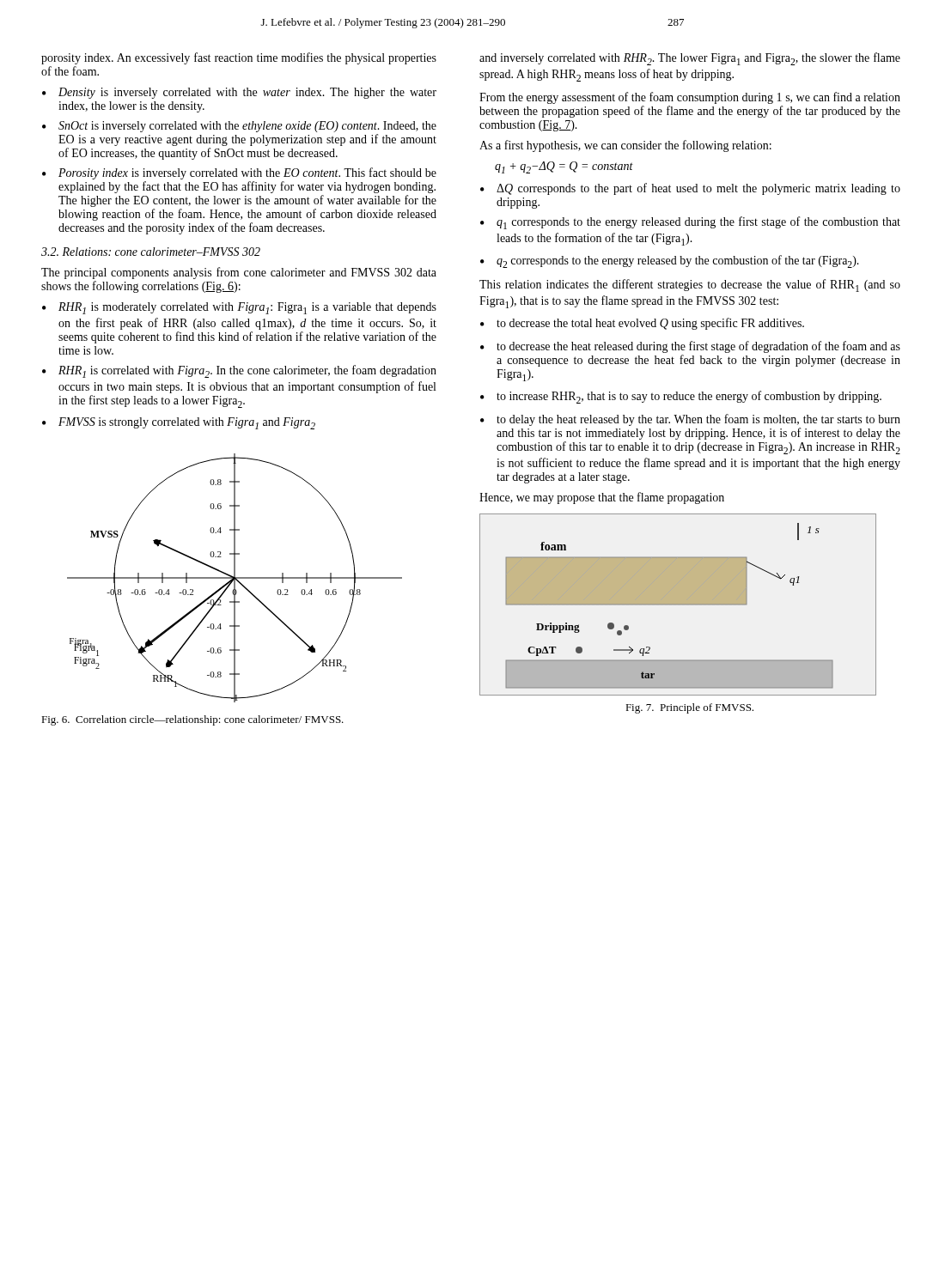Click the passage that begins "• RHR1 is moderately correlated with Figra1:"
945x1288 pixels.
pyautogui.click(x=239, y=329)
